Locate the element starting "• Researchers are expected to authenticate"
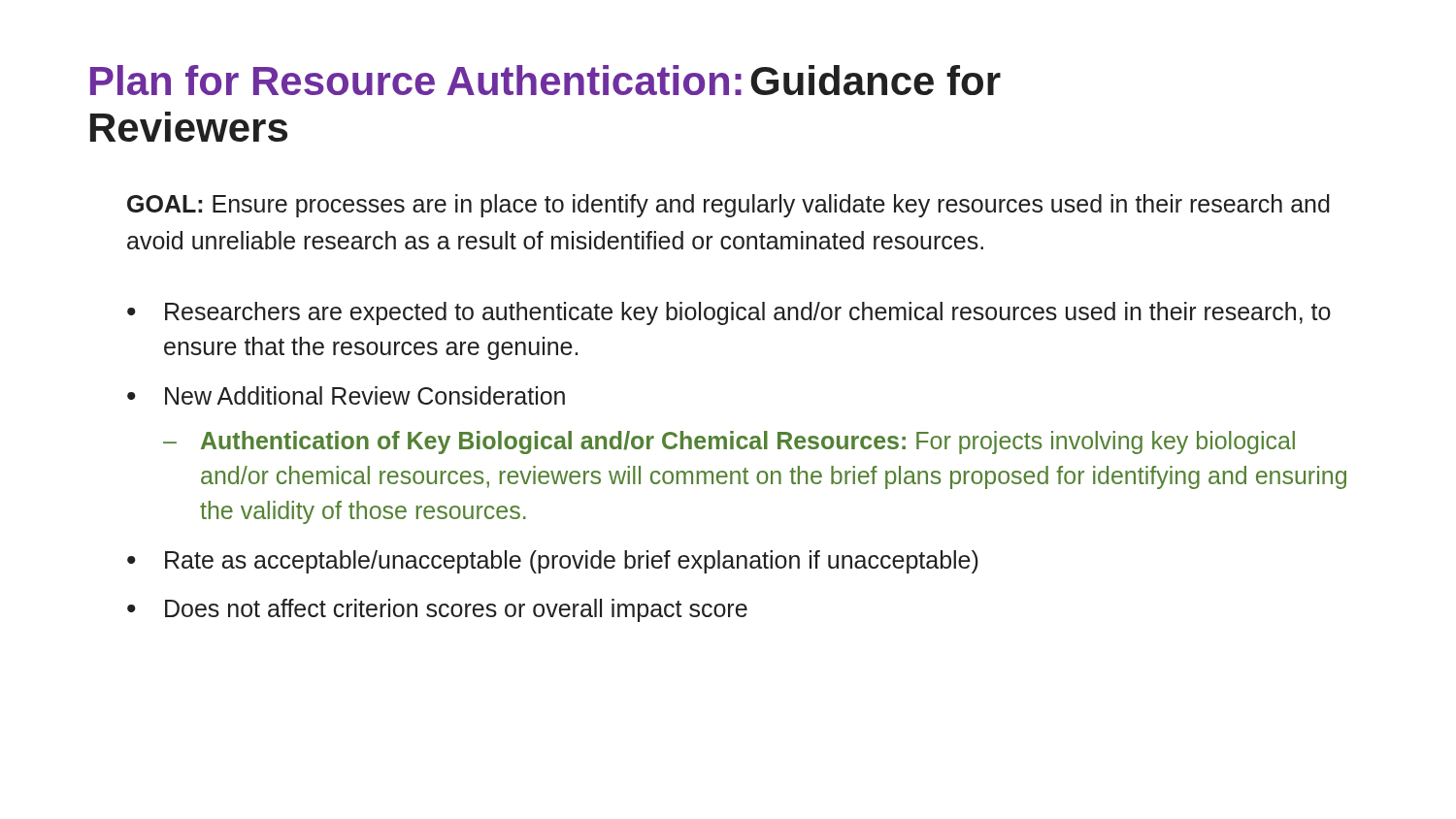 (747, 329)
